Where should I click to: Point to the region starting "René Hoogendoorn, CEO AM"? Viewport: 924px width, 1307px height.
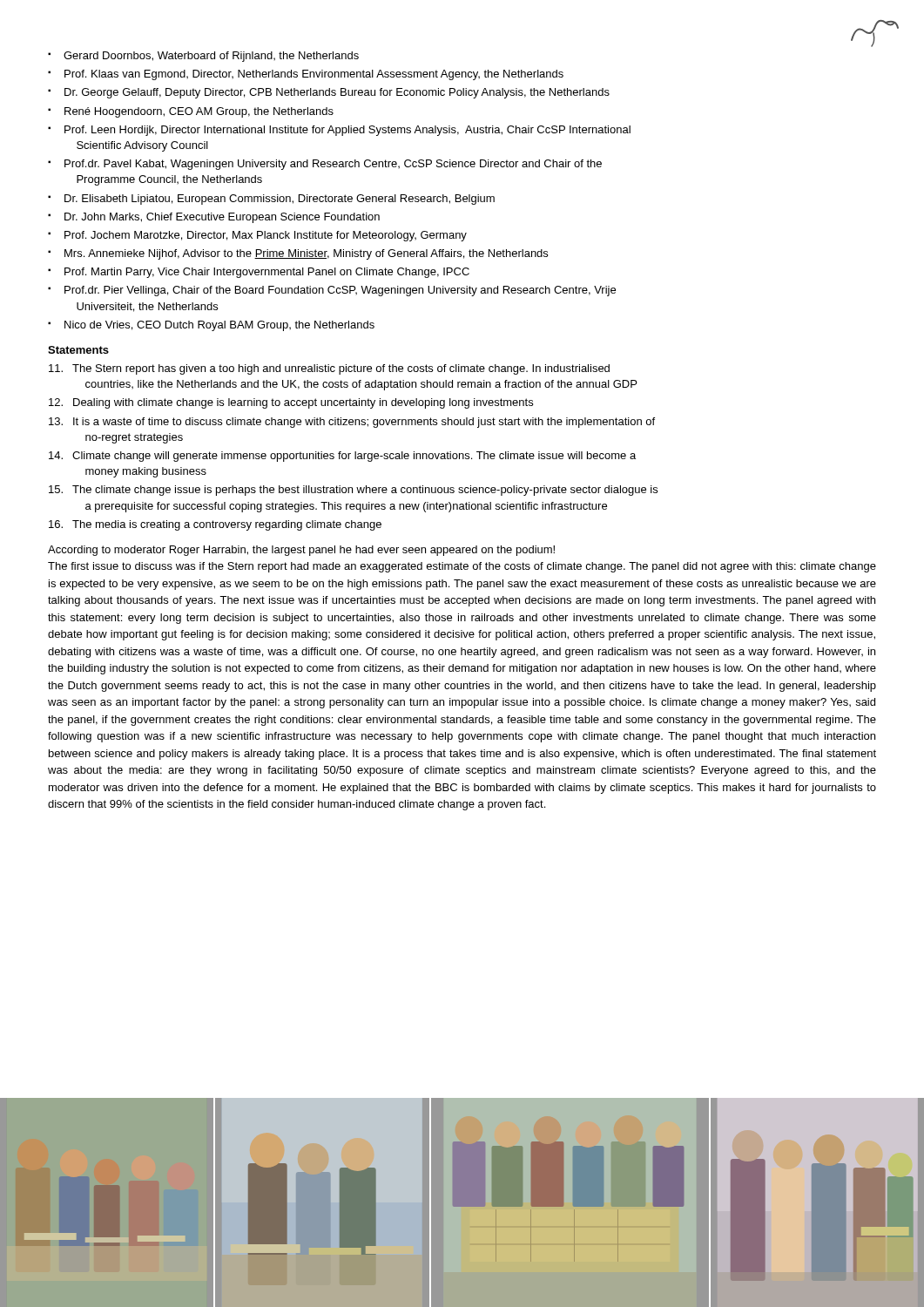[199, 111]
